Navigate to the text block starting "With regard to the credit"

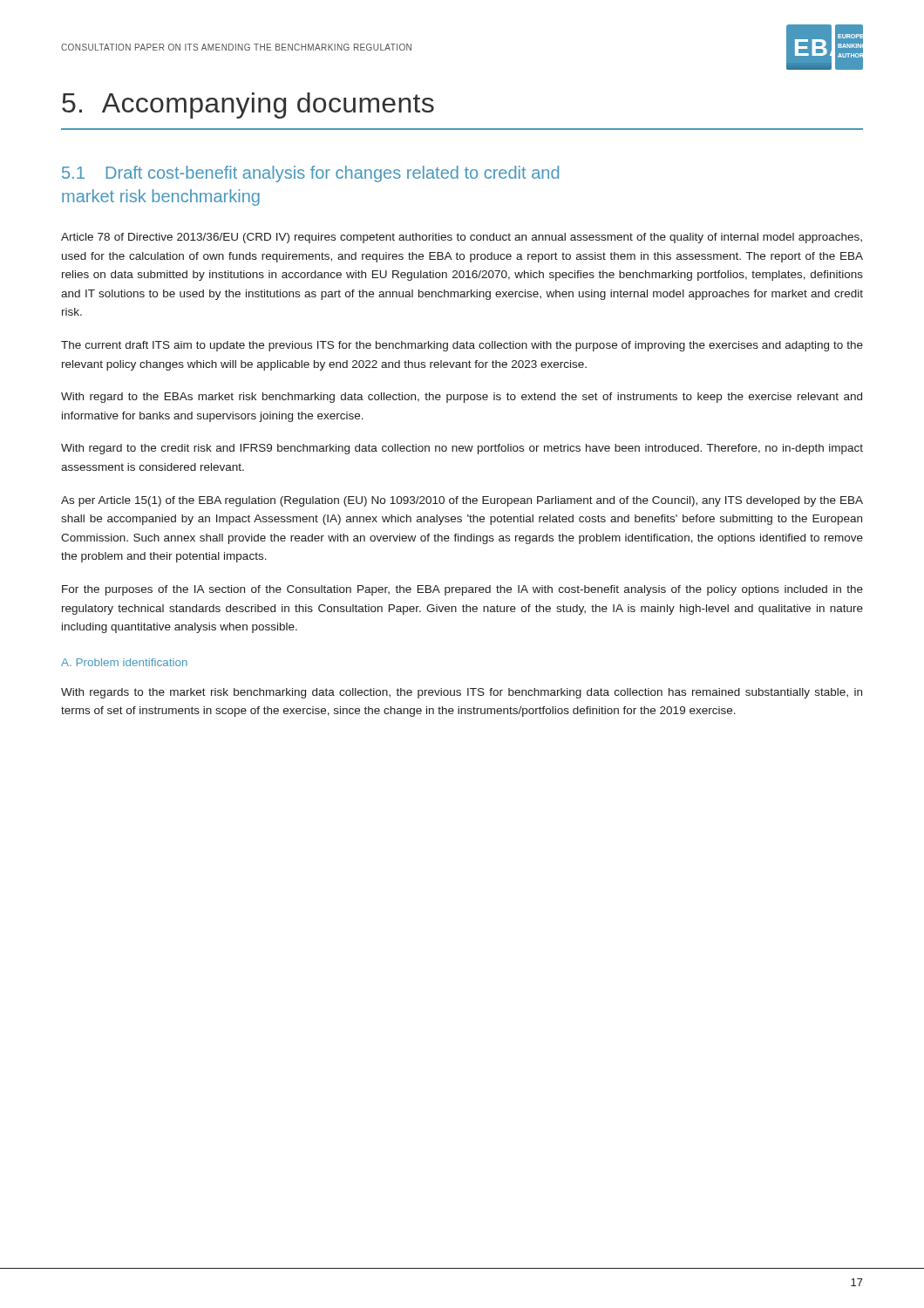462,458
